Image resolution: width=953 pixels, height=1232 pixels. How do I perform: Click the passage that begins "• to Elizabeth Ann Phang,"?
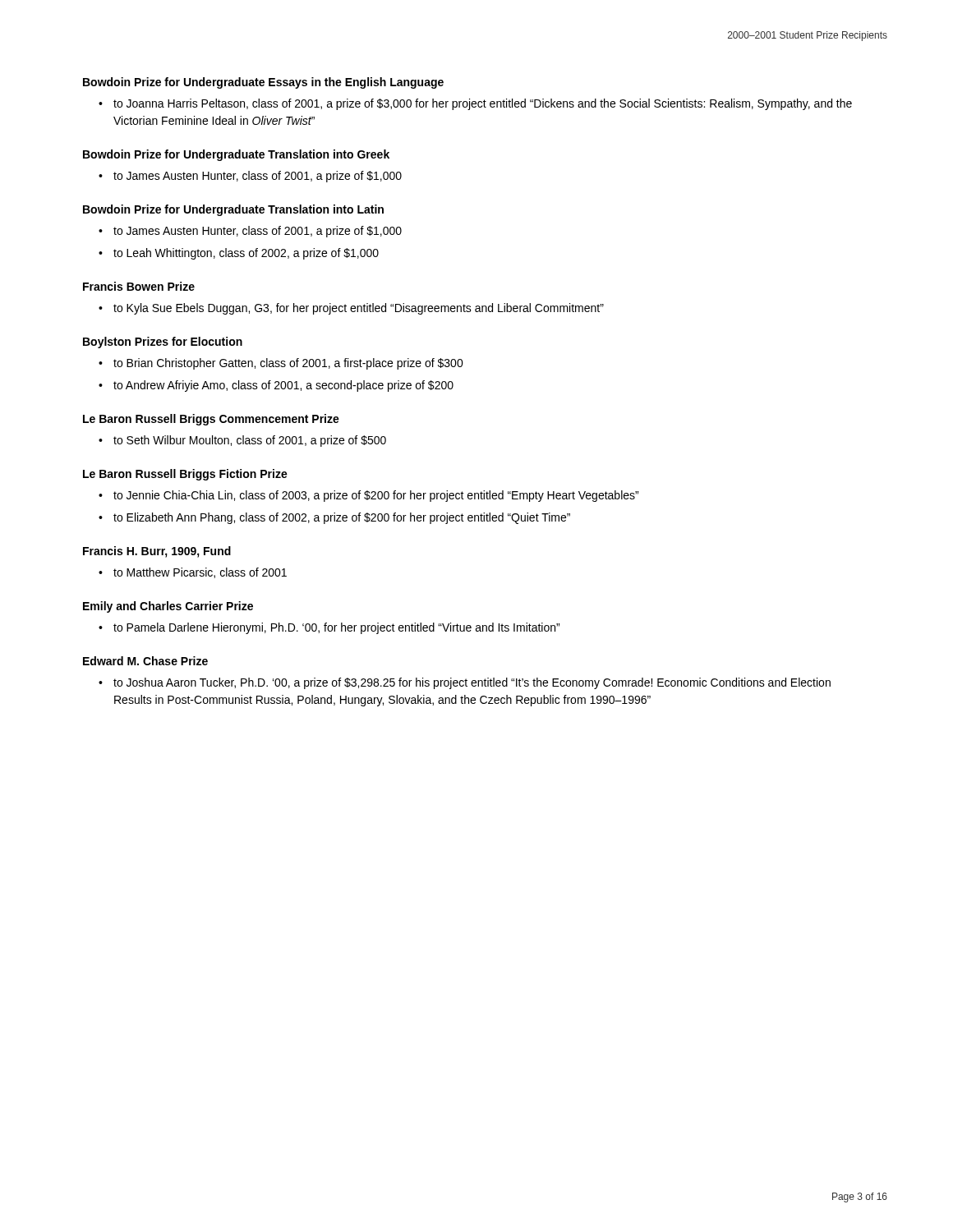[x=485, y=518]
